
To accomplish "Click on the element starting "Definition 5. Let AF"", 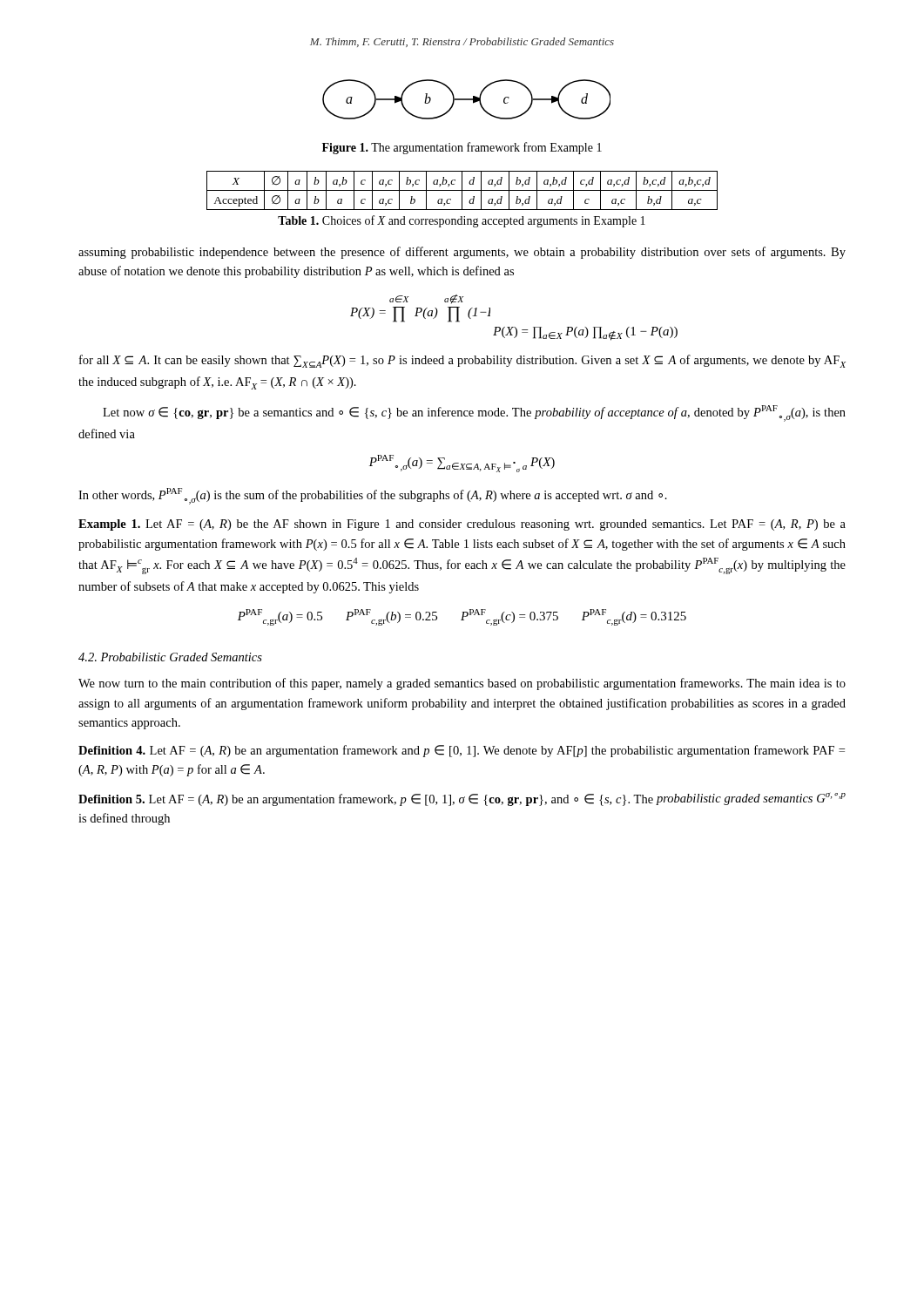I will [x=462, y=807].
